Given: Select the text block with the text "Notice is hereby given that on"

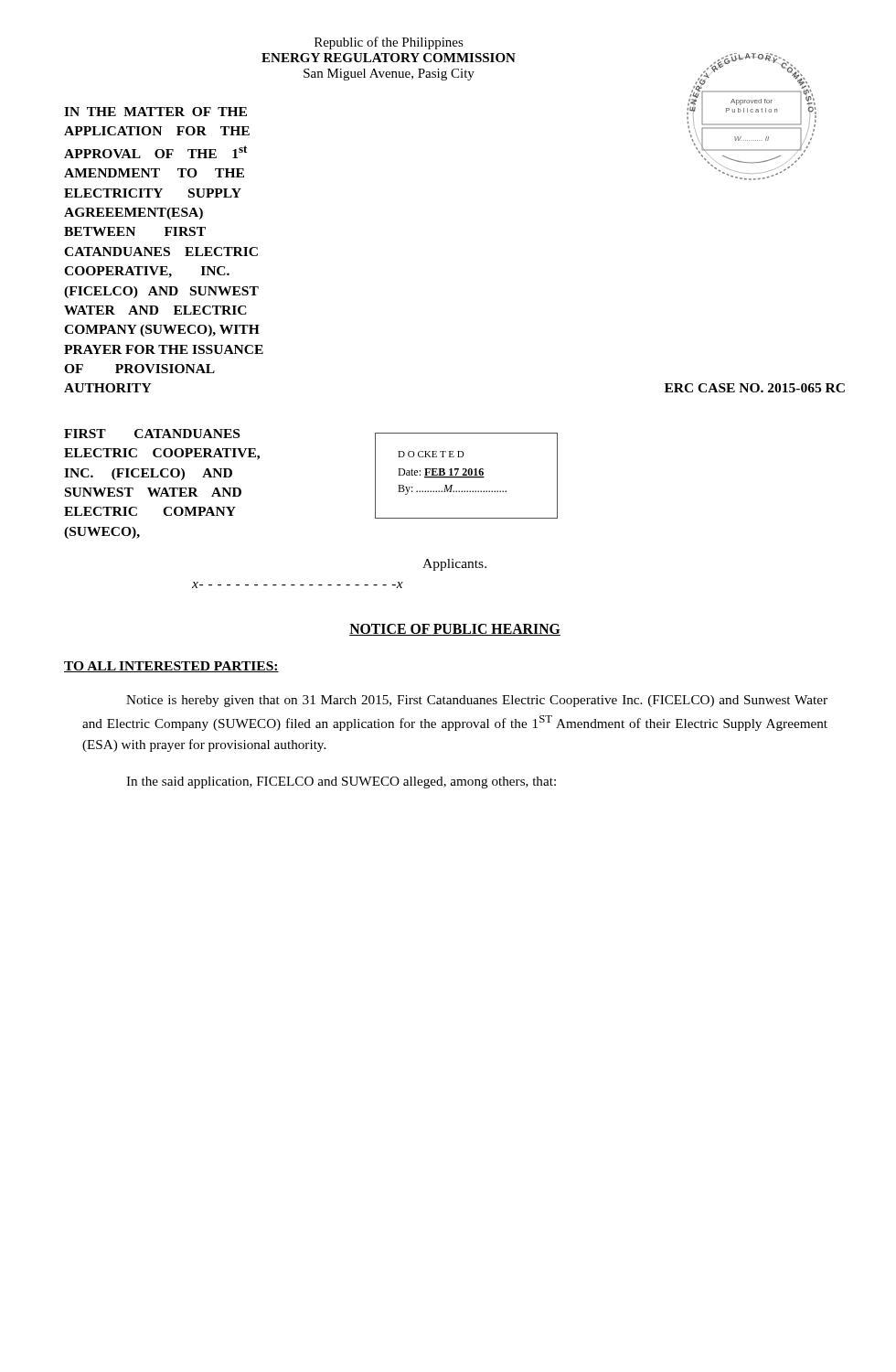Looking at the screenshot, I should [x=455, y=722].
